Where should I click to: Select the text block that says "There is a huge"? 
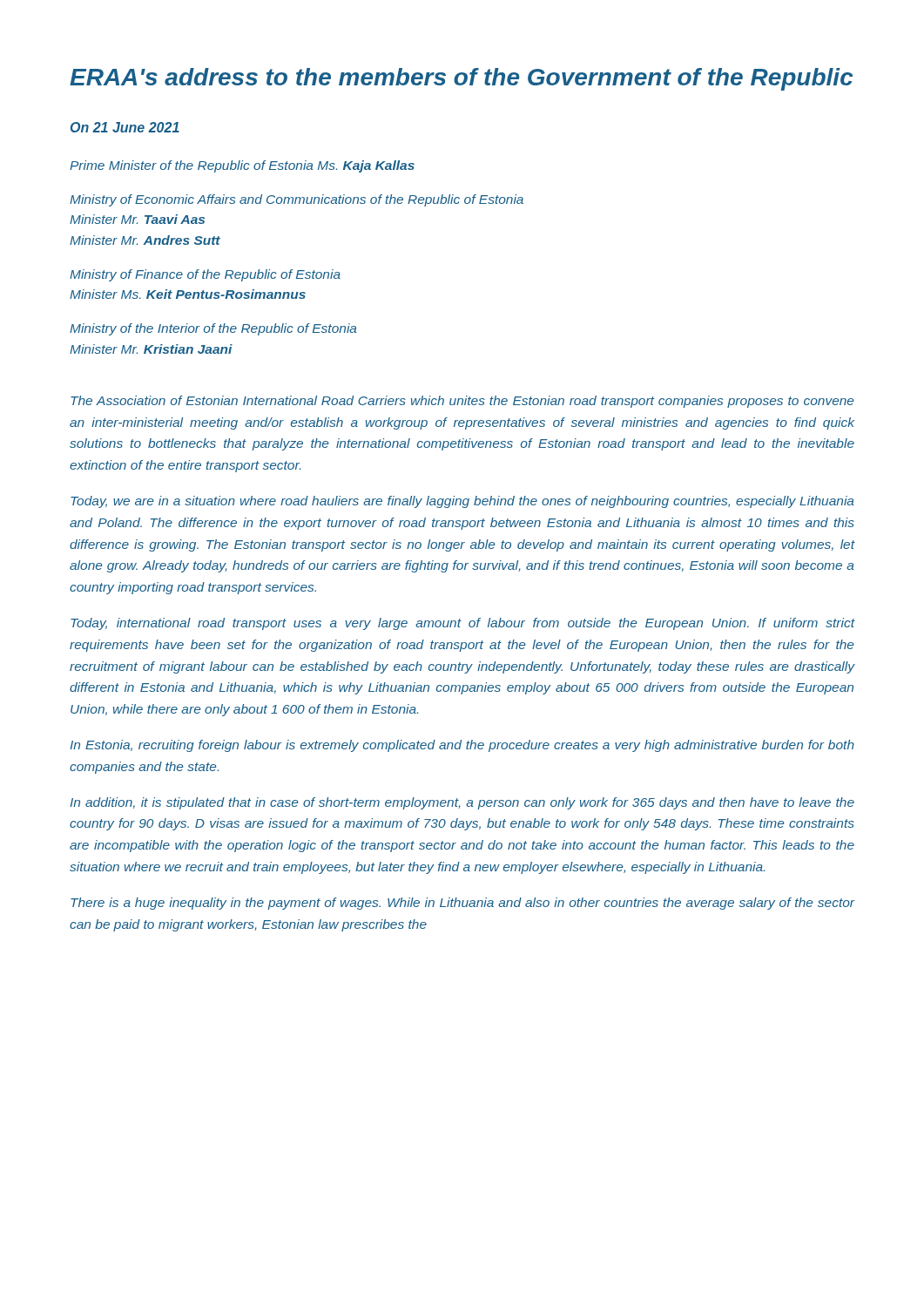click(462, 913)
